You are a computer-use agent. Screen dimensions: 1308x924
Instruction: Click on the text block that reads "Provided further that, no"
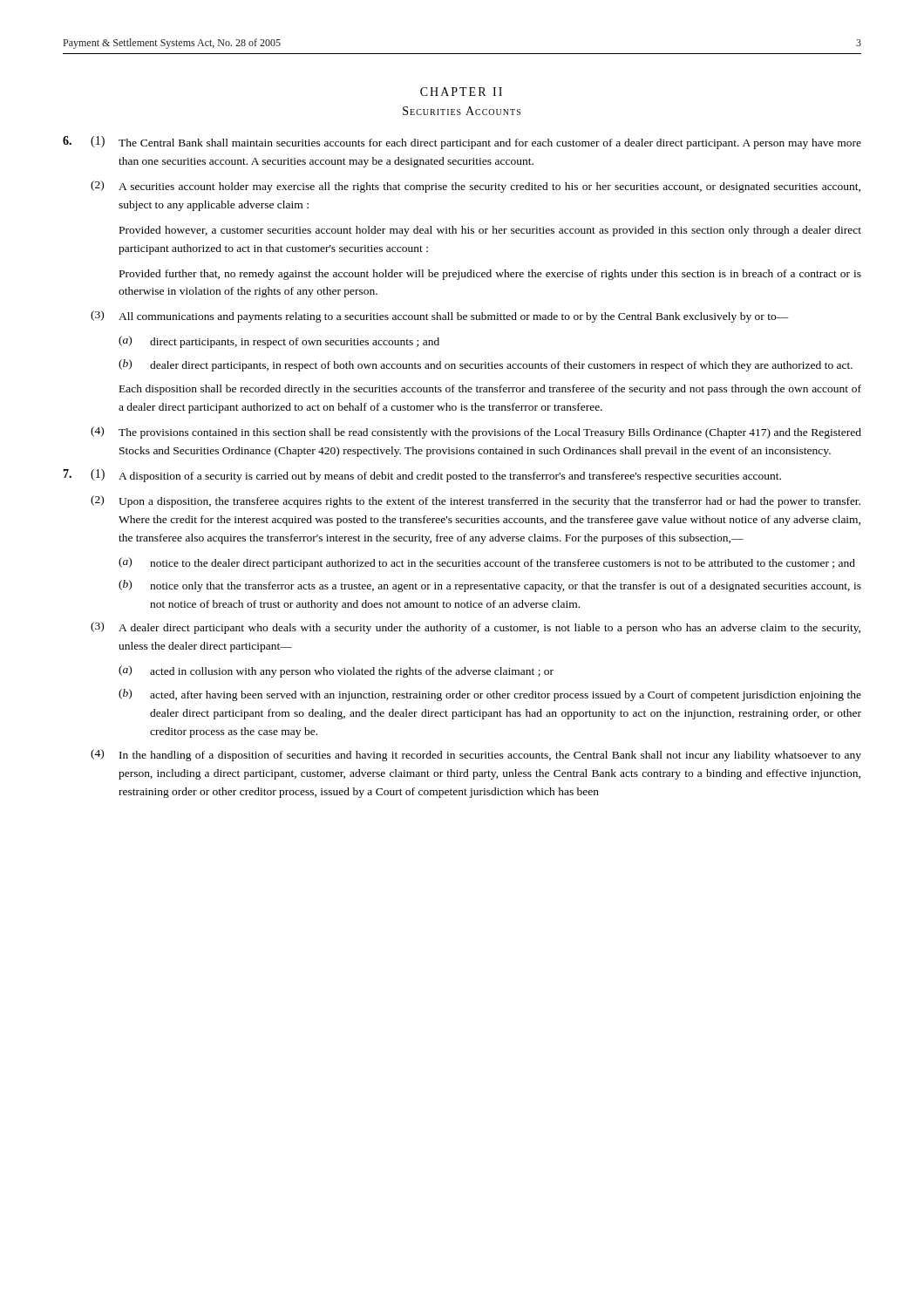tap(490, 282)
